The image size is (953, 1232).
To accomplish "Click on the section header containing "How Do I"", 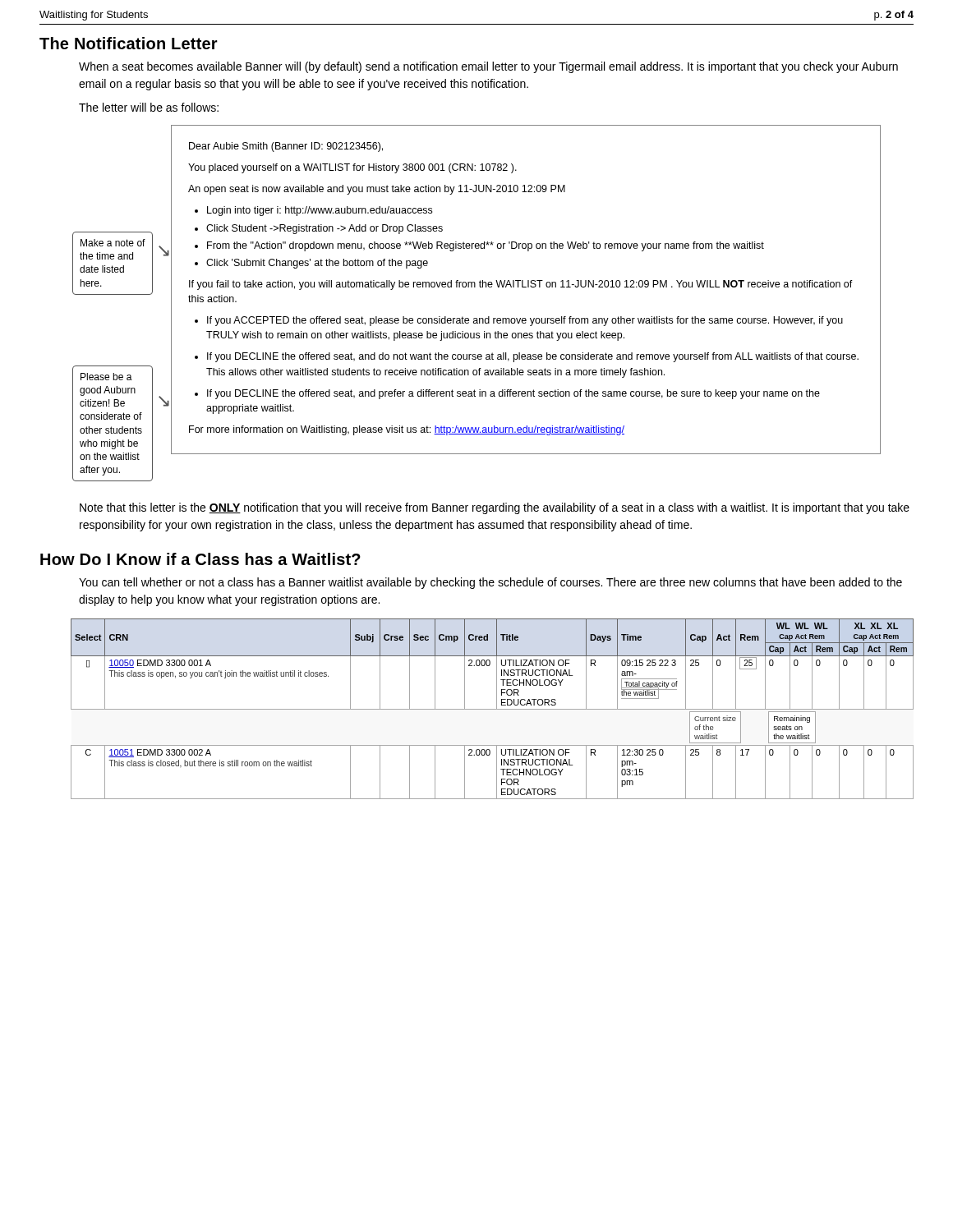I will tap(200, 559).
